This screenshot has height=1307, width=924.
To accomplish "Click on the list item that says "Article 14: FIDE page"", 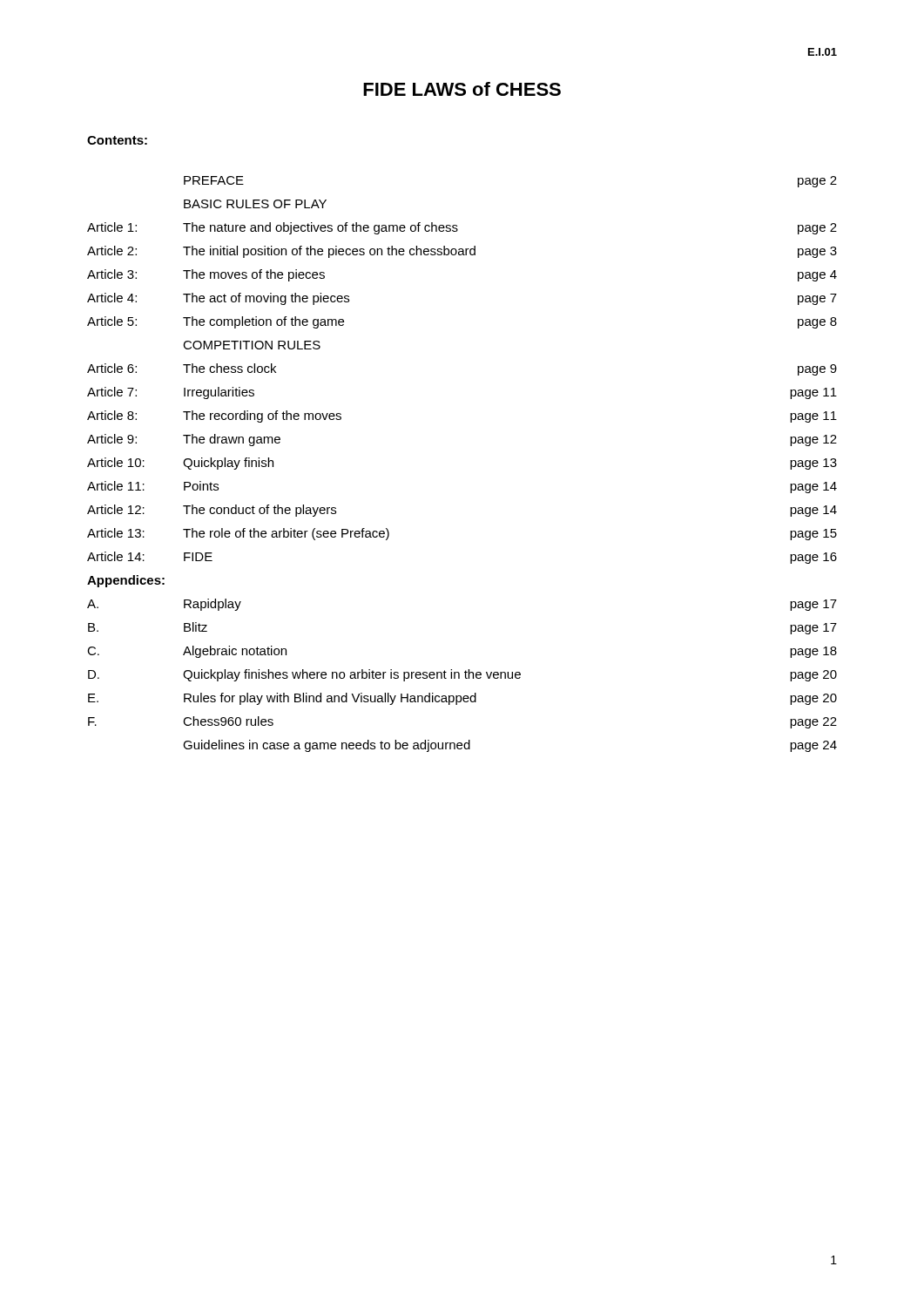I will click(x=115, y=557).
